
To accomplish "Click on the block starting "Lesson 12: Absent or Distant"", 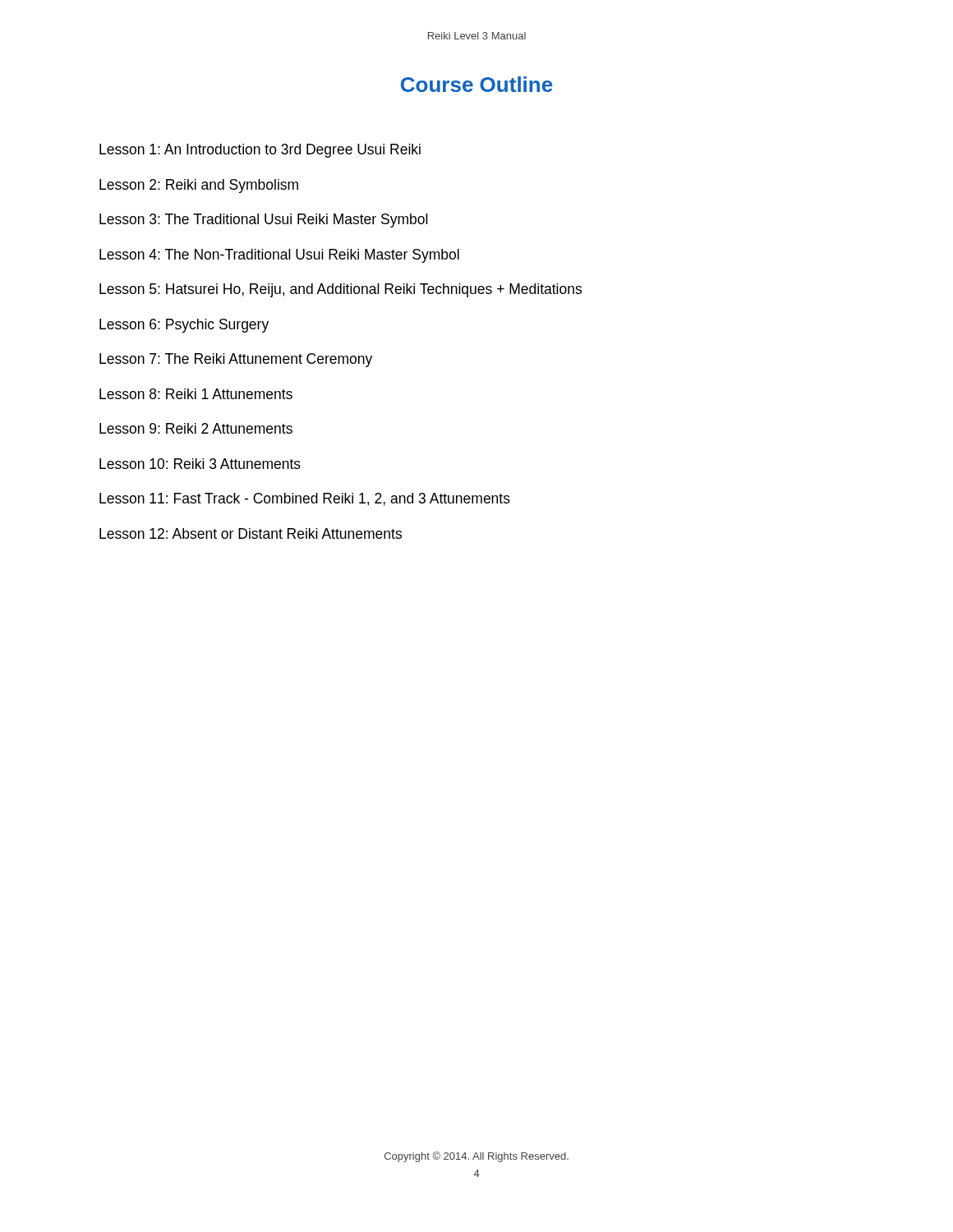I will click(x=250, y=533).
